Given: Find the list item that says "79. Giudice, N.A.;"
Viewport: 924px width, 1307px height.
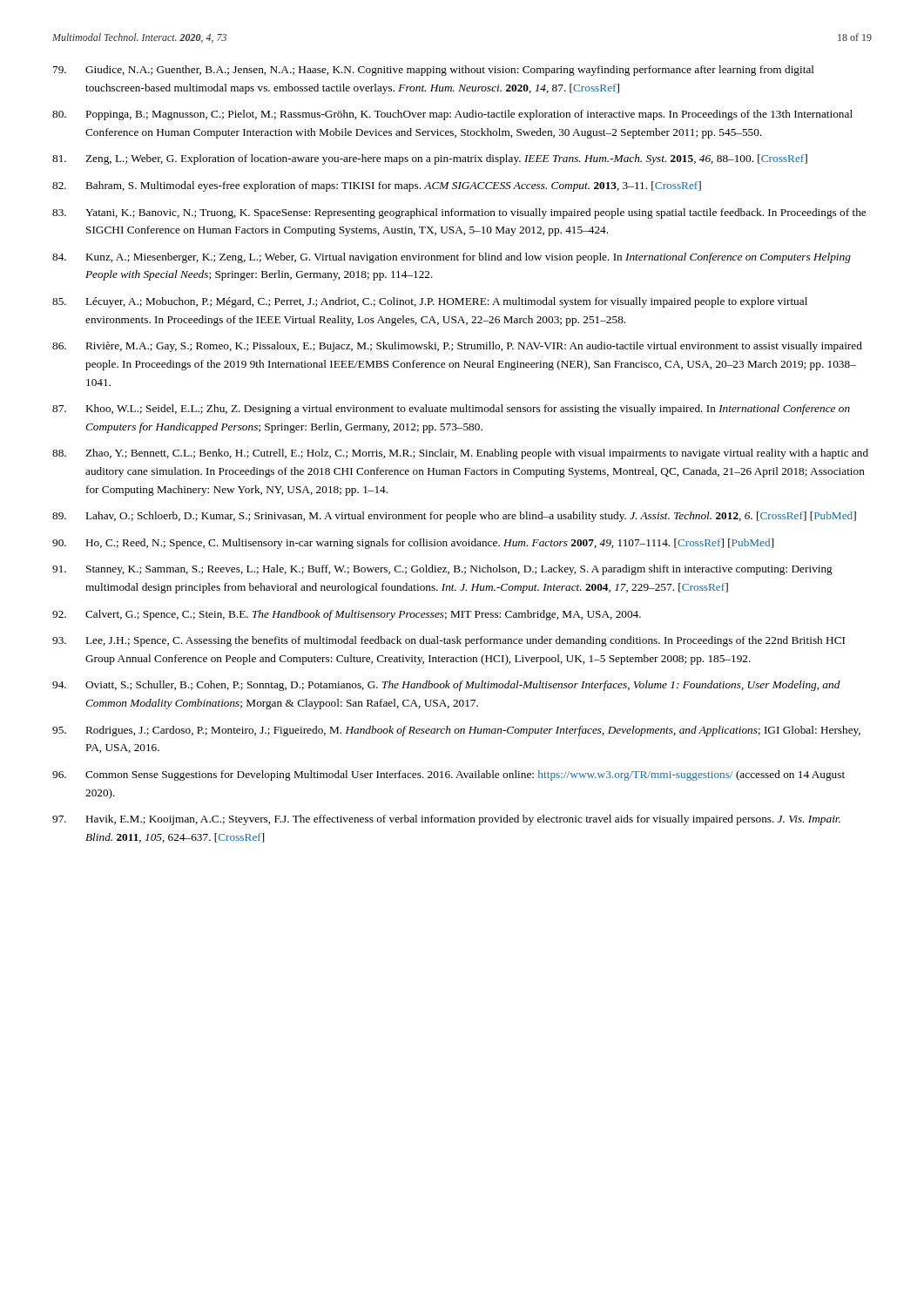Looking at the screenshot, I should pos(462,79).
